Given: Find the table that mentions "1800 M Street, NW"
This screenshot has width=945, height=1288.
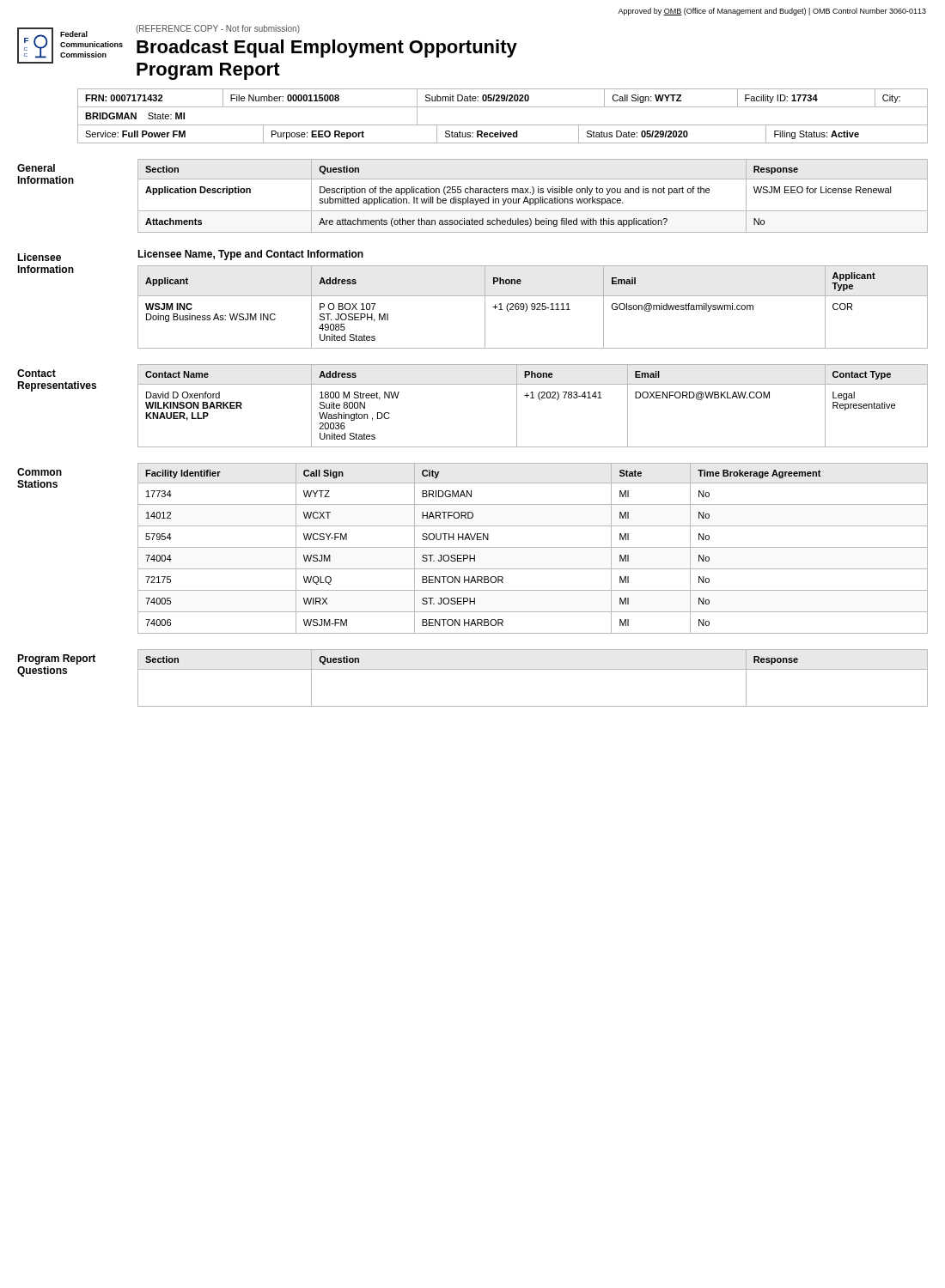Looking at the screenshot, I should coord(533,406).
